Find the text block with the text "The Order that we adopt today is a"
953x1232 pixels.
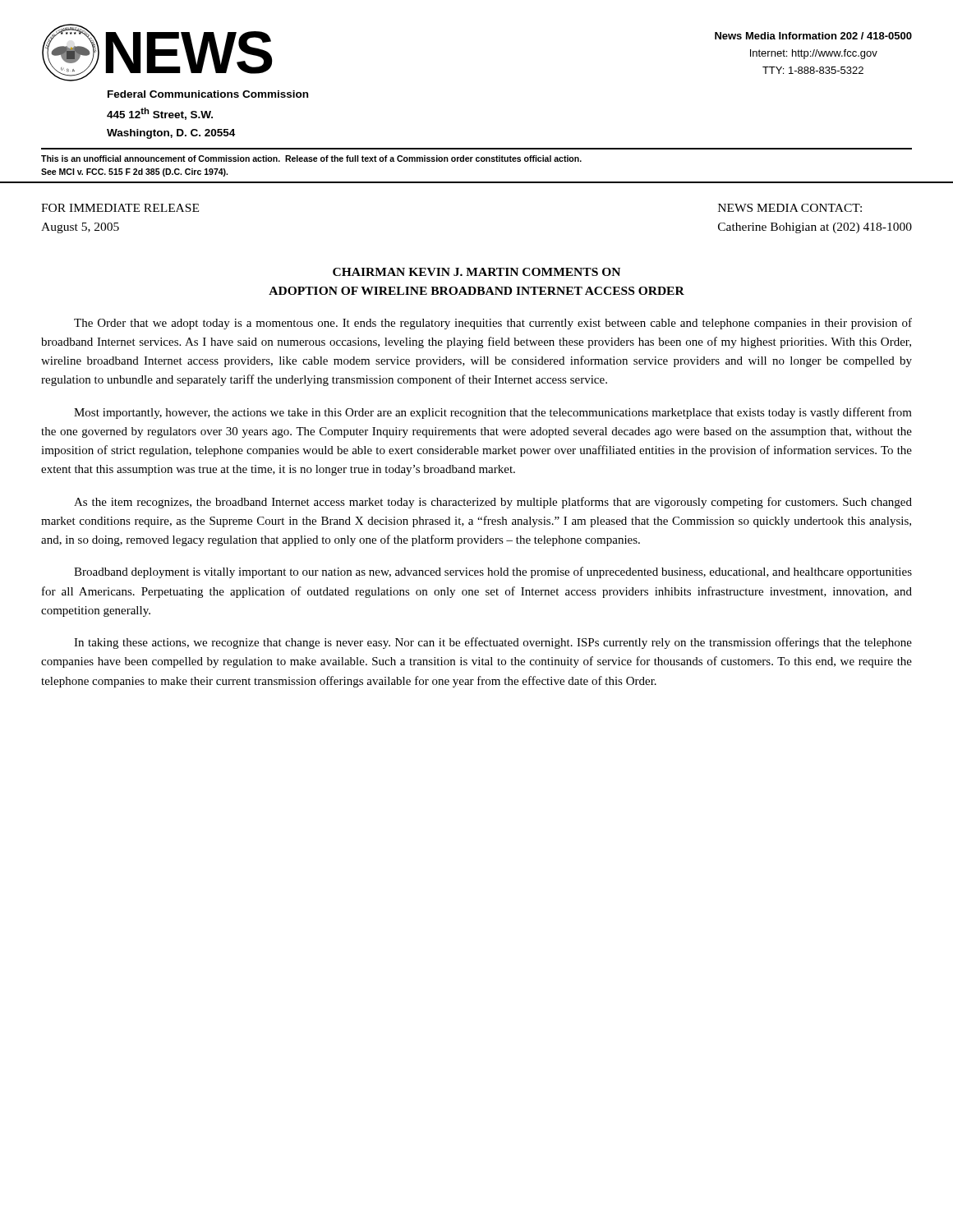pos(476,351)
